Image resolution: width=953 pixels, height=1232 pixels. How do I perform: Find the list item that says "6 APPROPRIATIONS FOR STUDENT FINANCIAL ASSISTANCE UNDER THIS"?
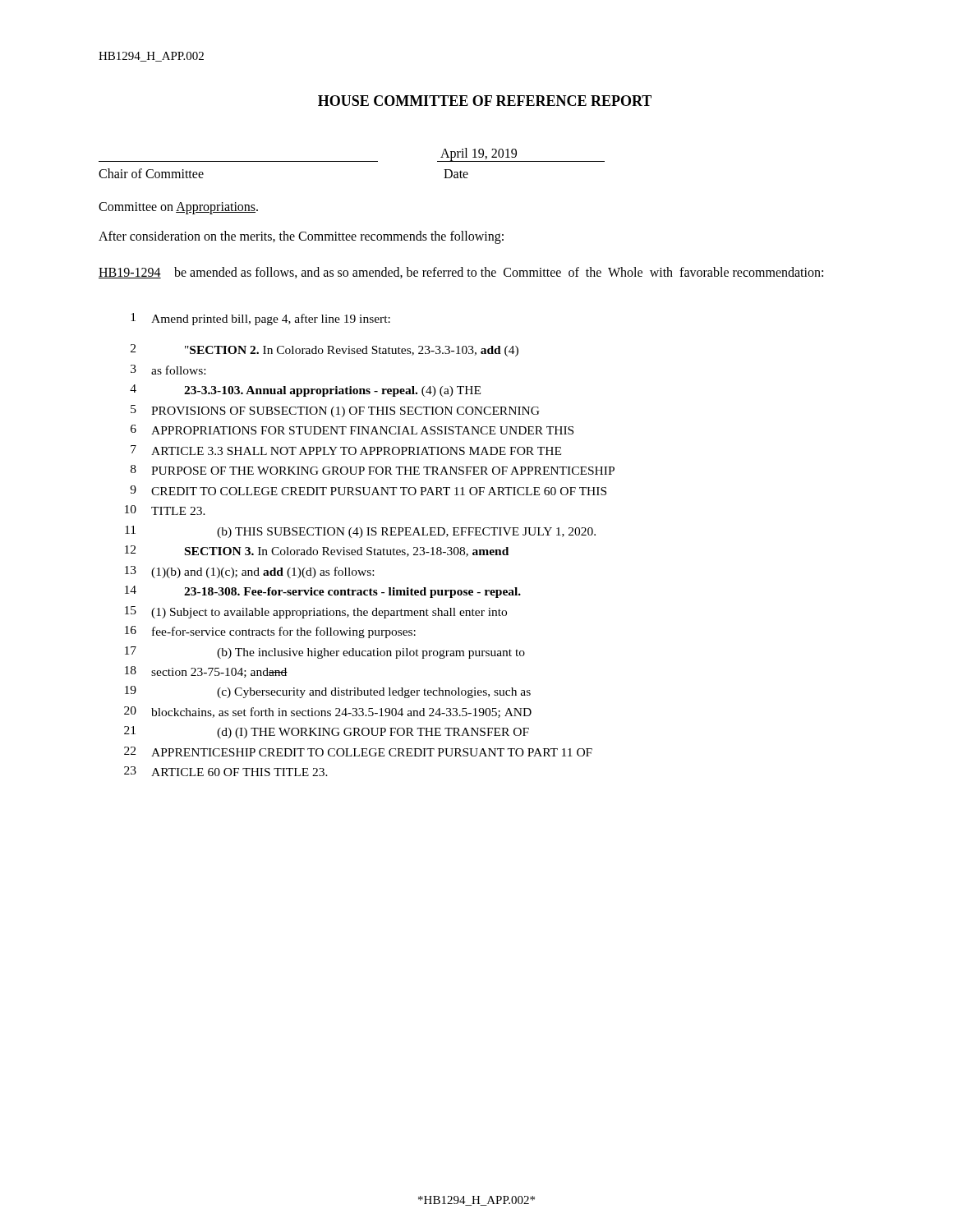pos(485,431)
